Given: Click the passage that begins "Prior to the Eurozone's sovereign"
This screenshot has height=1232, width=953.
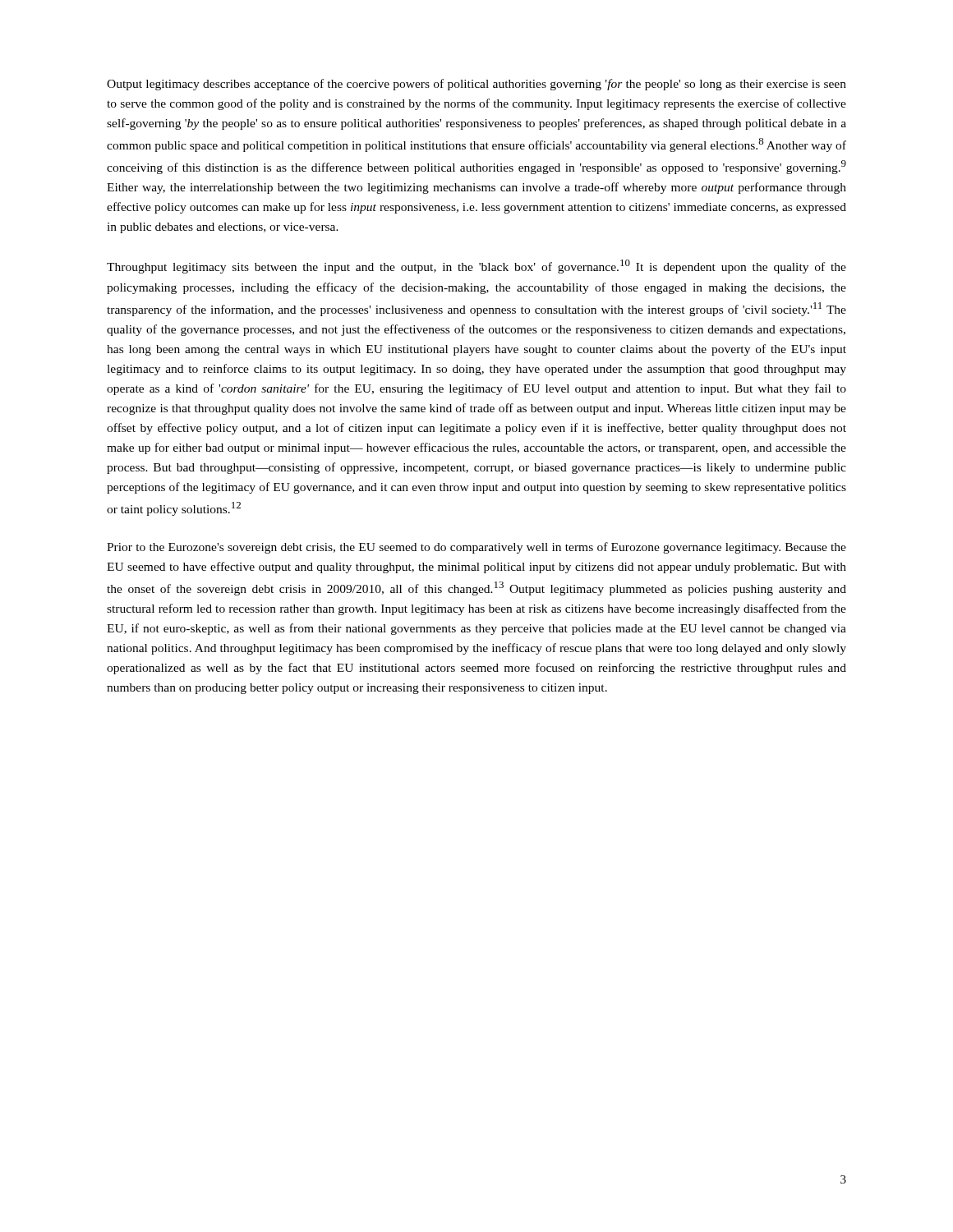Looking at the screenshot, I should [476, 617].
